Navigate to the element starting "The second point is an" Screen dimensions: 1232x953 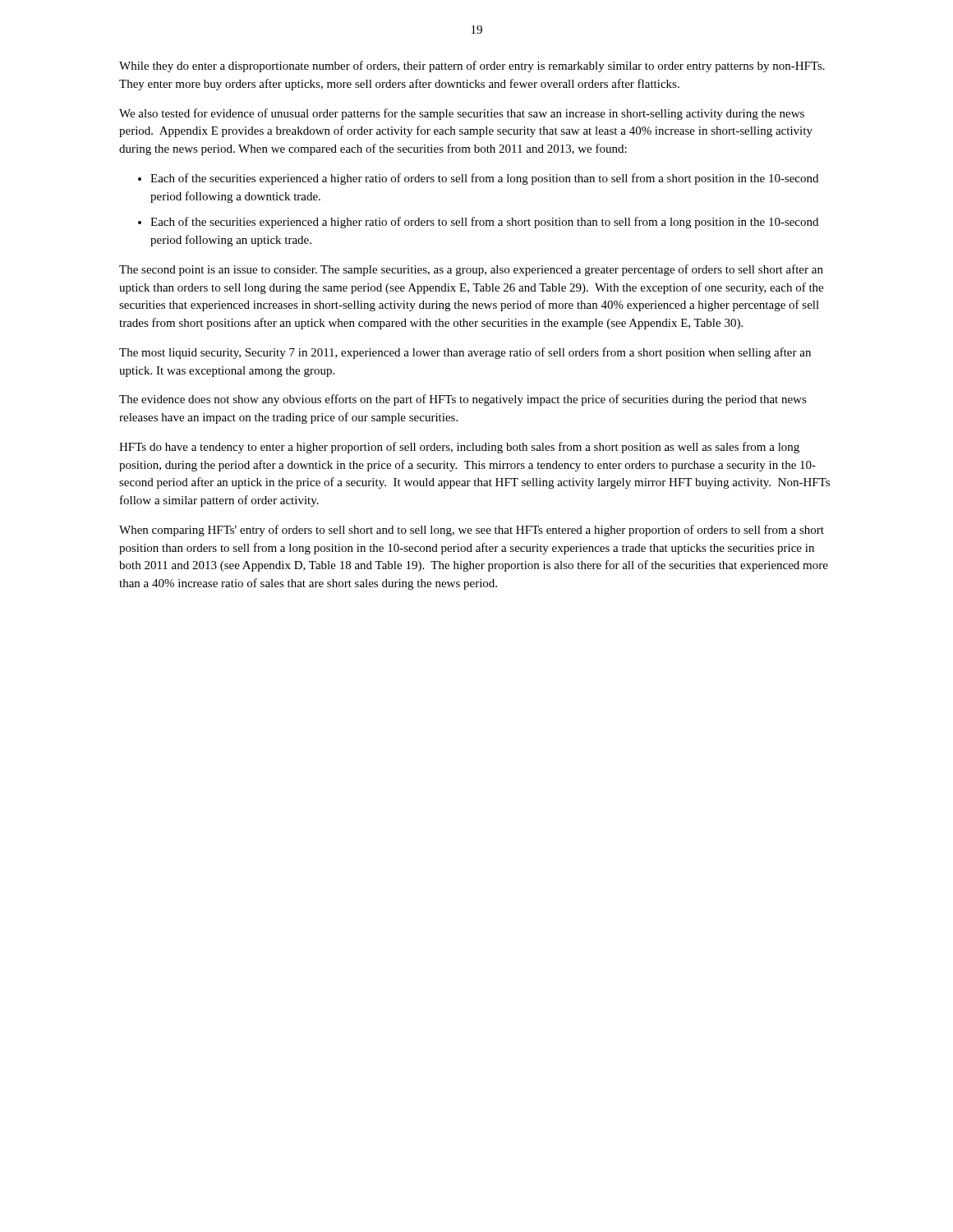pyautogui.click(x=476, y=297)
